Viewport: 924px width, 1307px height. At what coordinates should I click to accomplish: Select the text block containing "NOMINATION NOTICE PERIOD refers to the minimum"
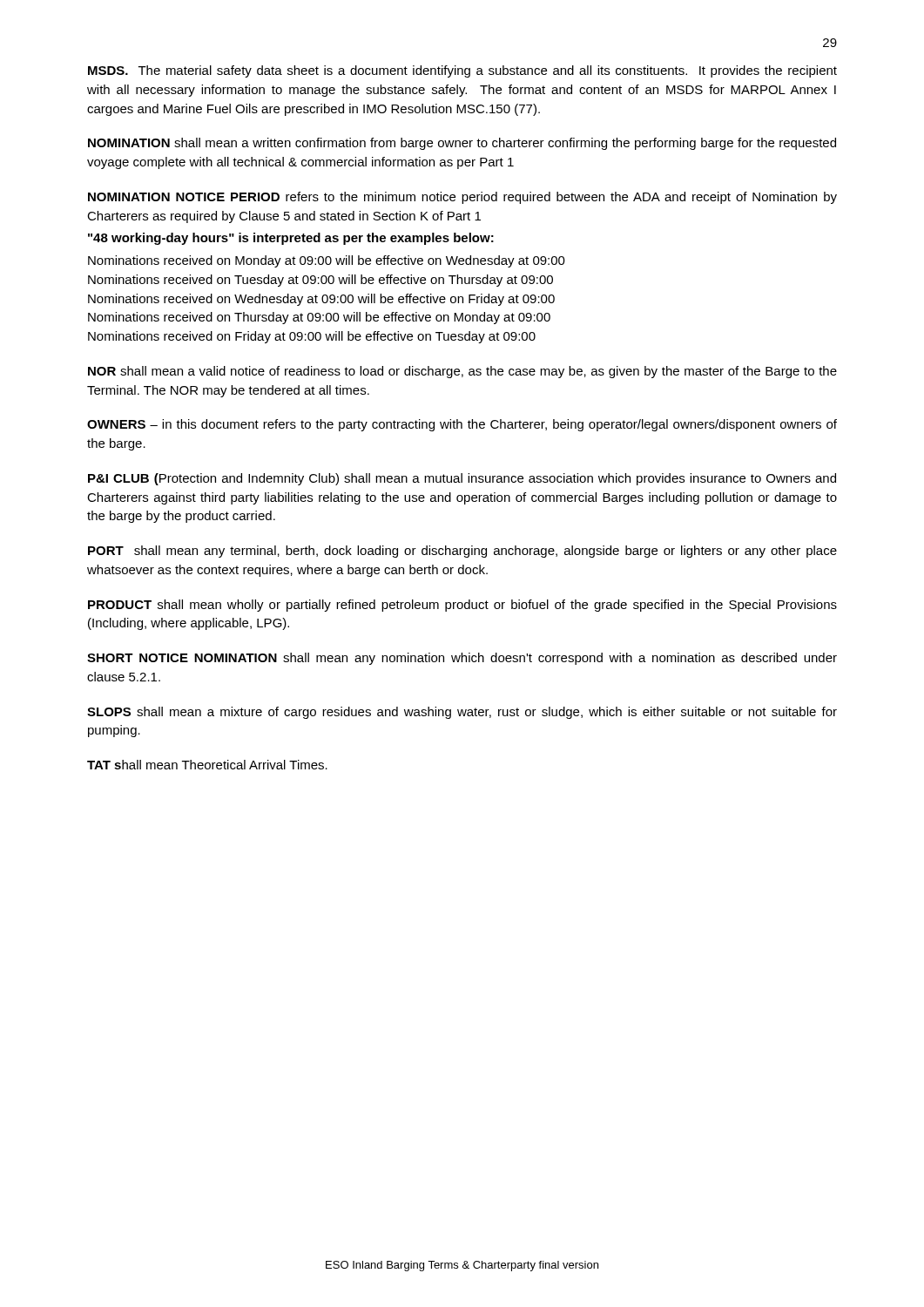pos(462,206)
